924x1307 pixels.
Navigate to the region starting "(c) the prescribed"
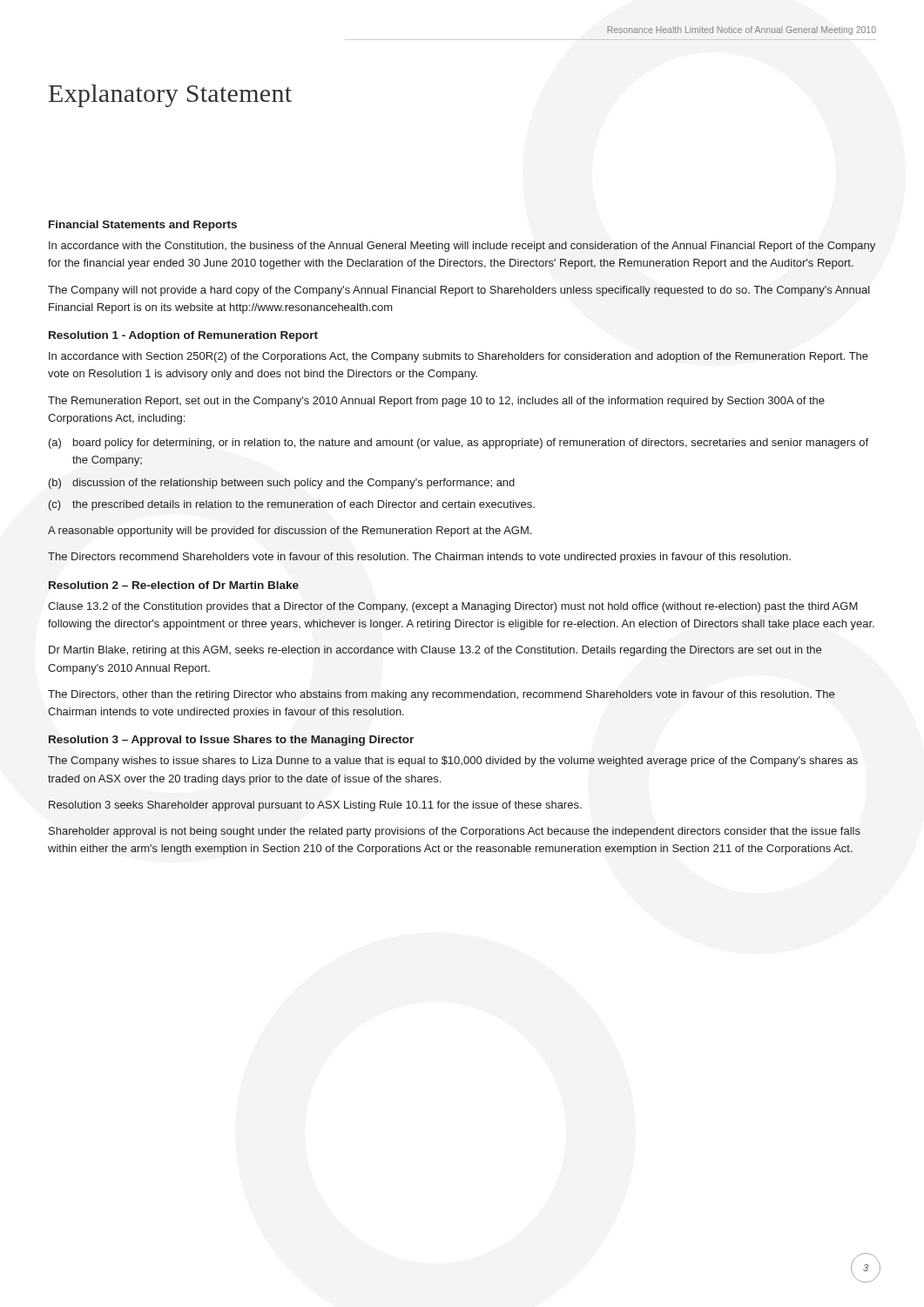tap(292, 505)
